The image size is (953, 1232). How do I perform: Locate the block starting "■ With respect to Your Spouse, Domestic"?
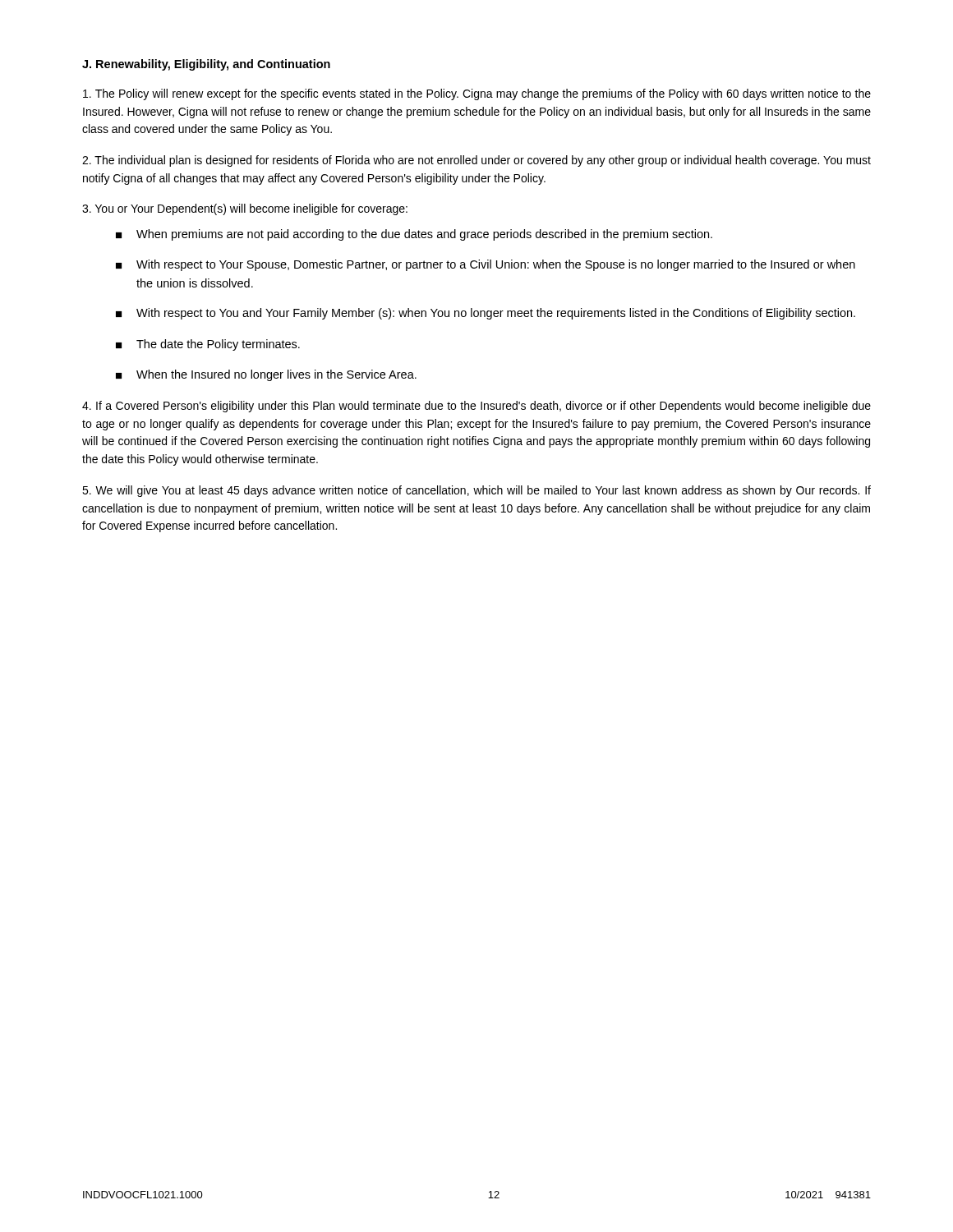tap(493, 274)
